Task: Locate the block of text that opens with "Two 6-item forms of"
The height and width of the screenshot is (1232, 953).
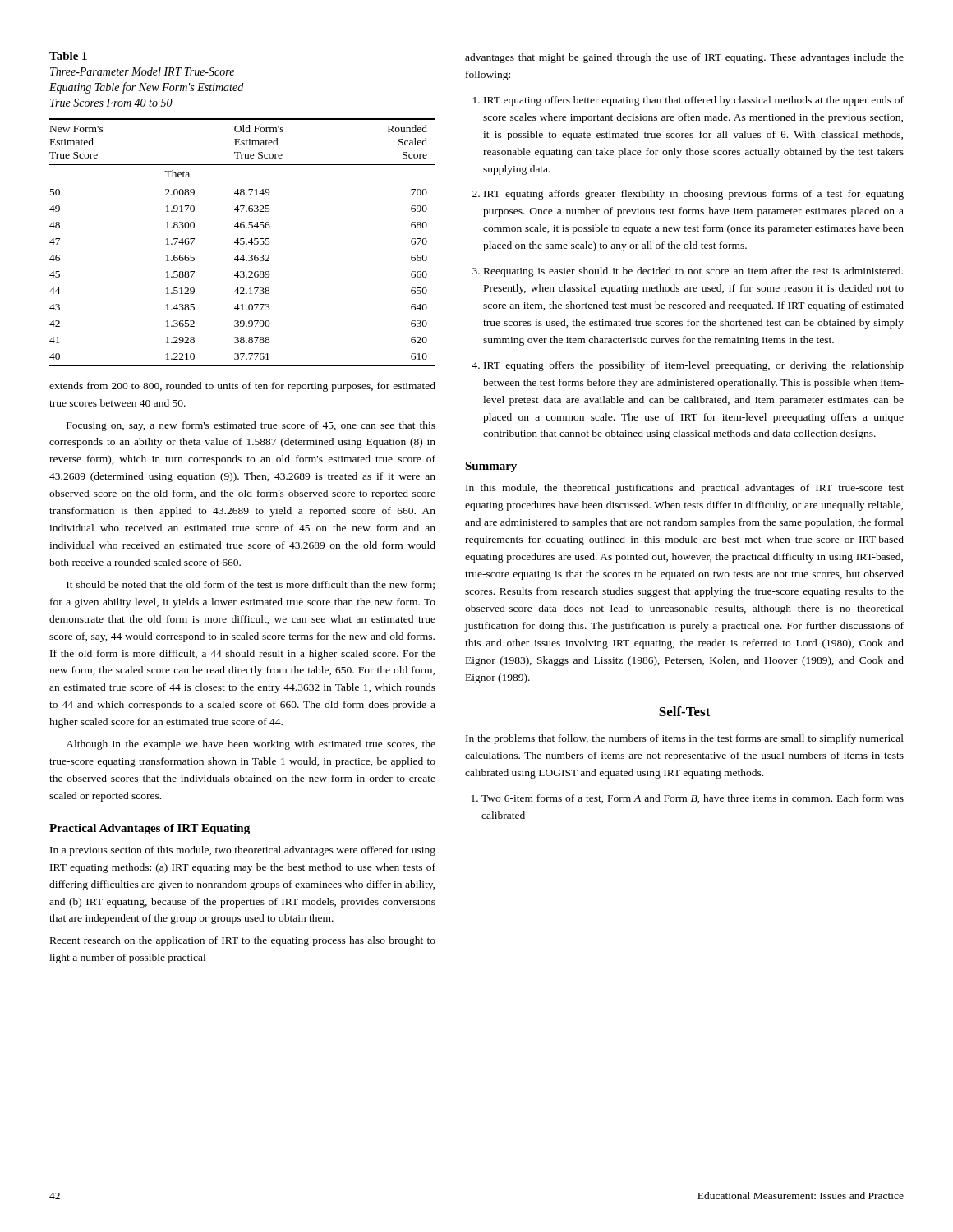Action: [x=693, y=807]
